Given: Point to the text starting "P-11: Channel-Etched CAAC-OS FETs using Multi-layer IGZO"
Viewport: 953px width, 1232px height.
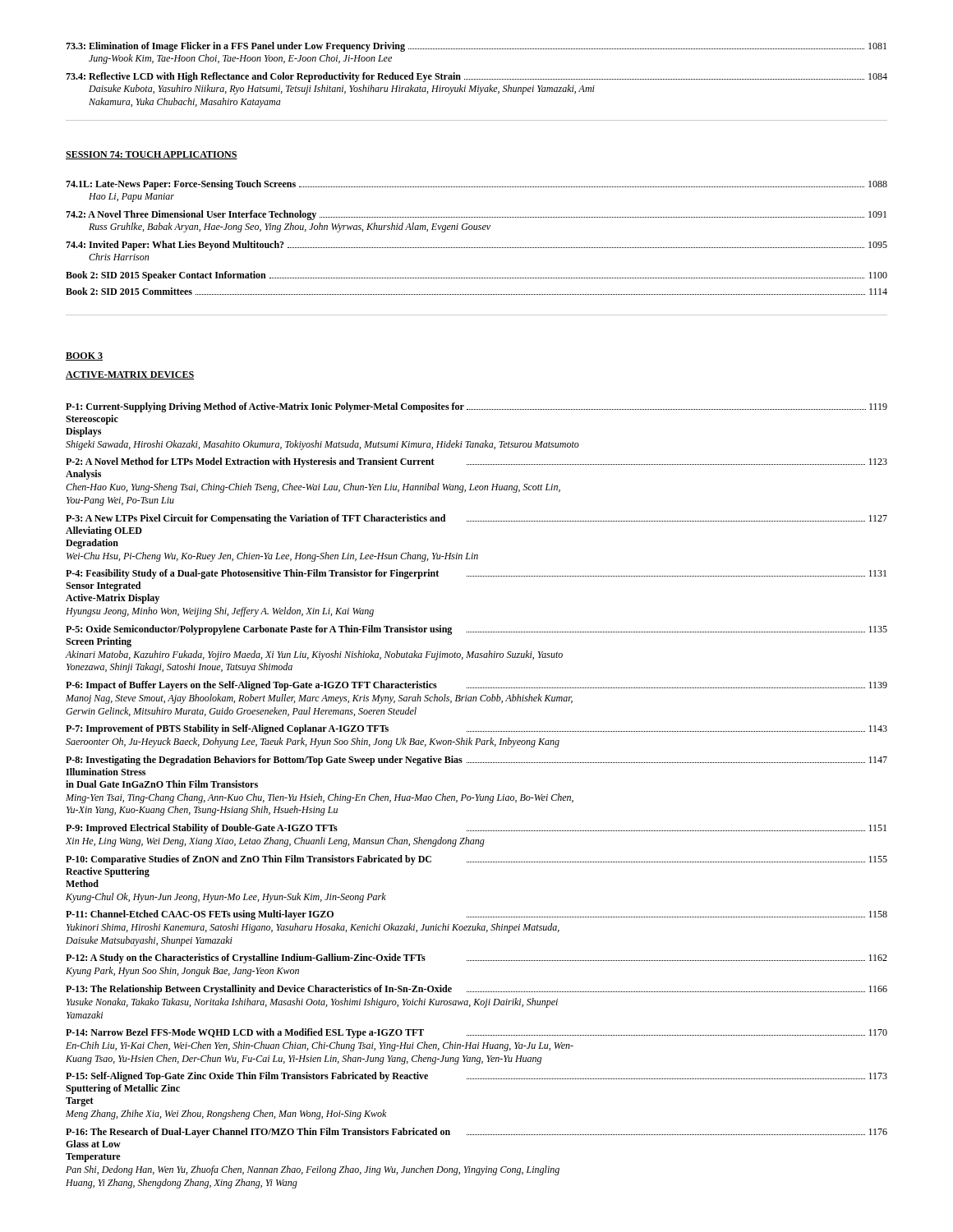Looking at the screenshot, I should tap(476, 928).
